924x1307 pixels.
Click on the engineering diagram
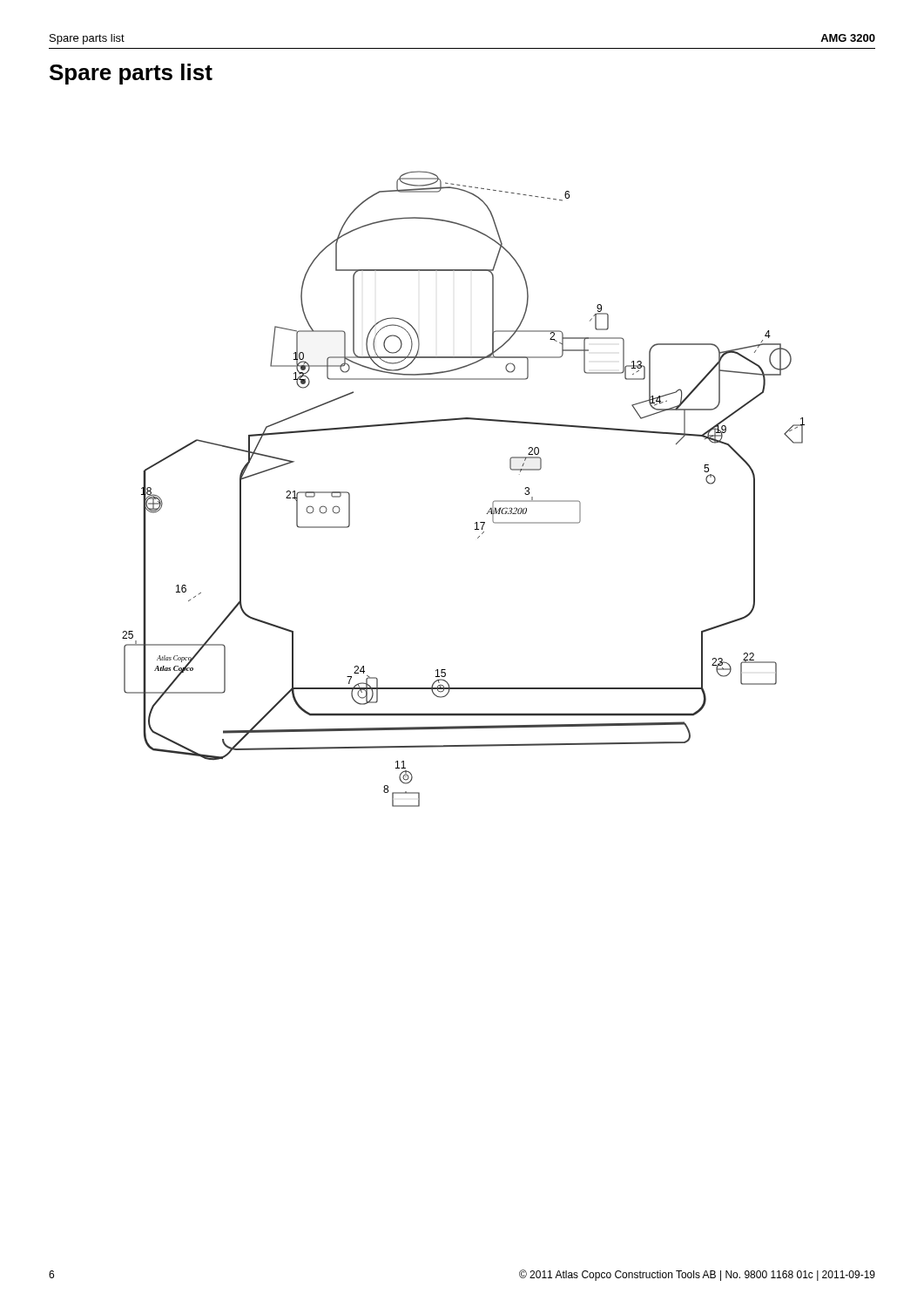[462, 488]
